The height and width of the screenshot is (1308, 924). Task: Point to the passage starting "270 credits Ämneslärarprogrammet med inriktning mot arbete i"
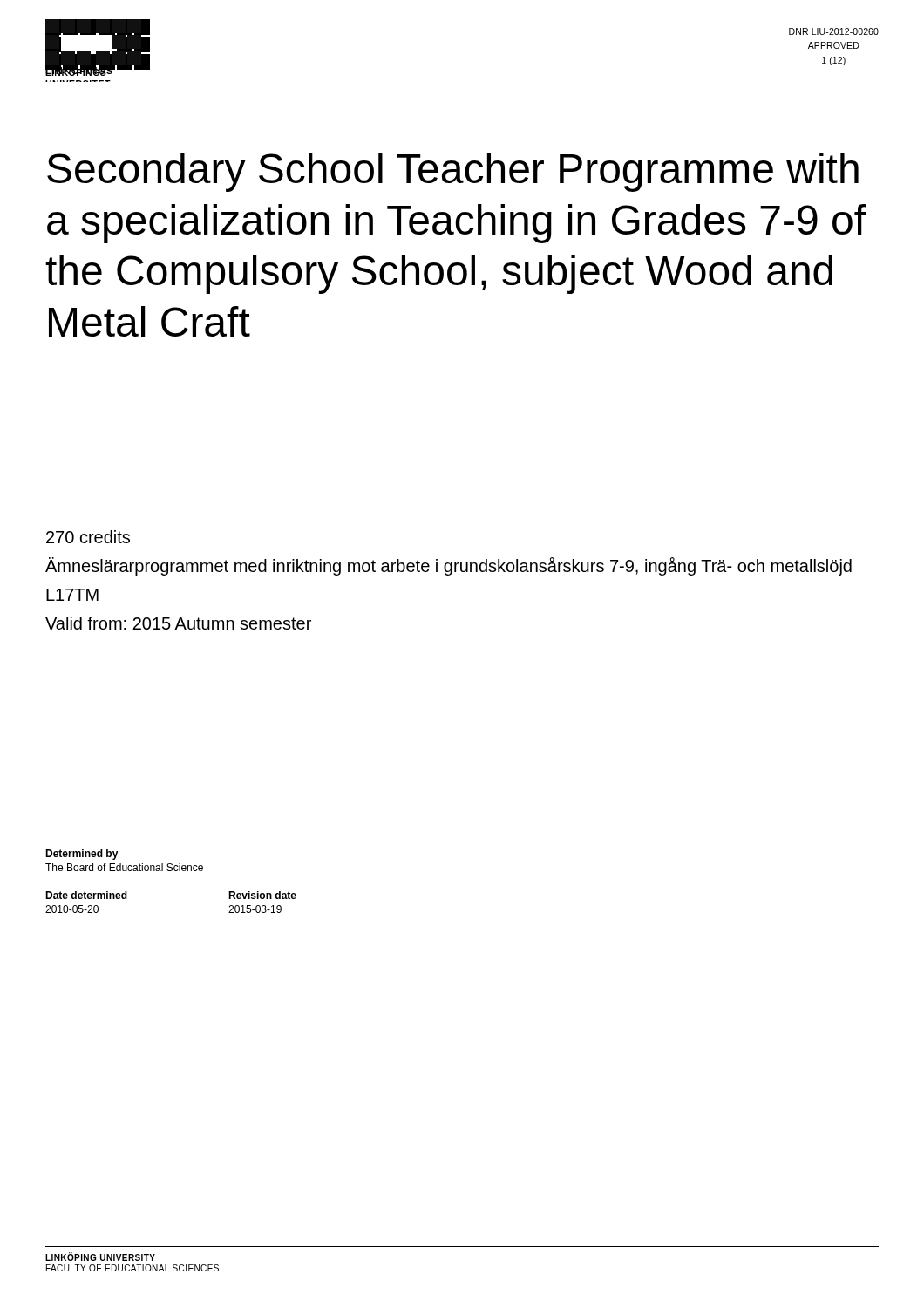pyautogui.click(x=462, y=581)
